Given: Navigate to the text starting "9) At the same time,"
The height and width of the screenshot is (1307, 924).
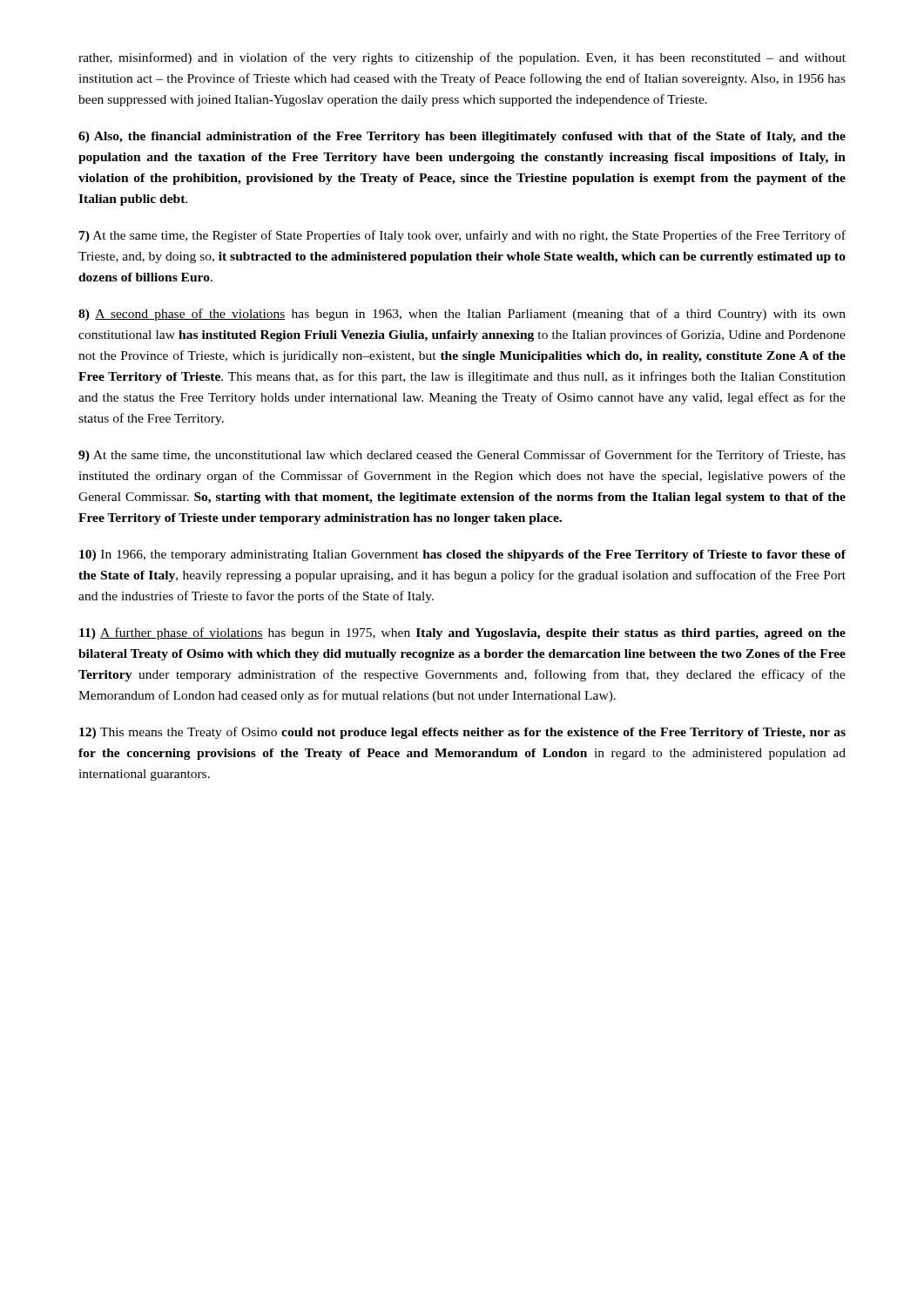Looking at the screenshot, I should click(x=462, y=486).
